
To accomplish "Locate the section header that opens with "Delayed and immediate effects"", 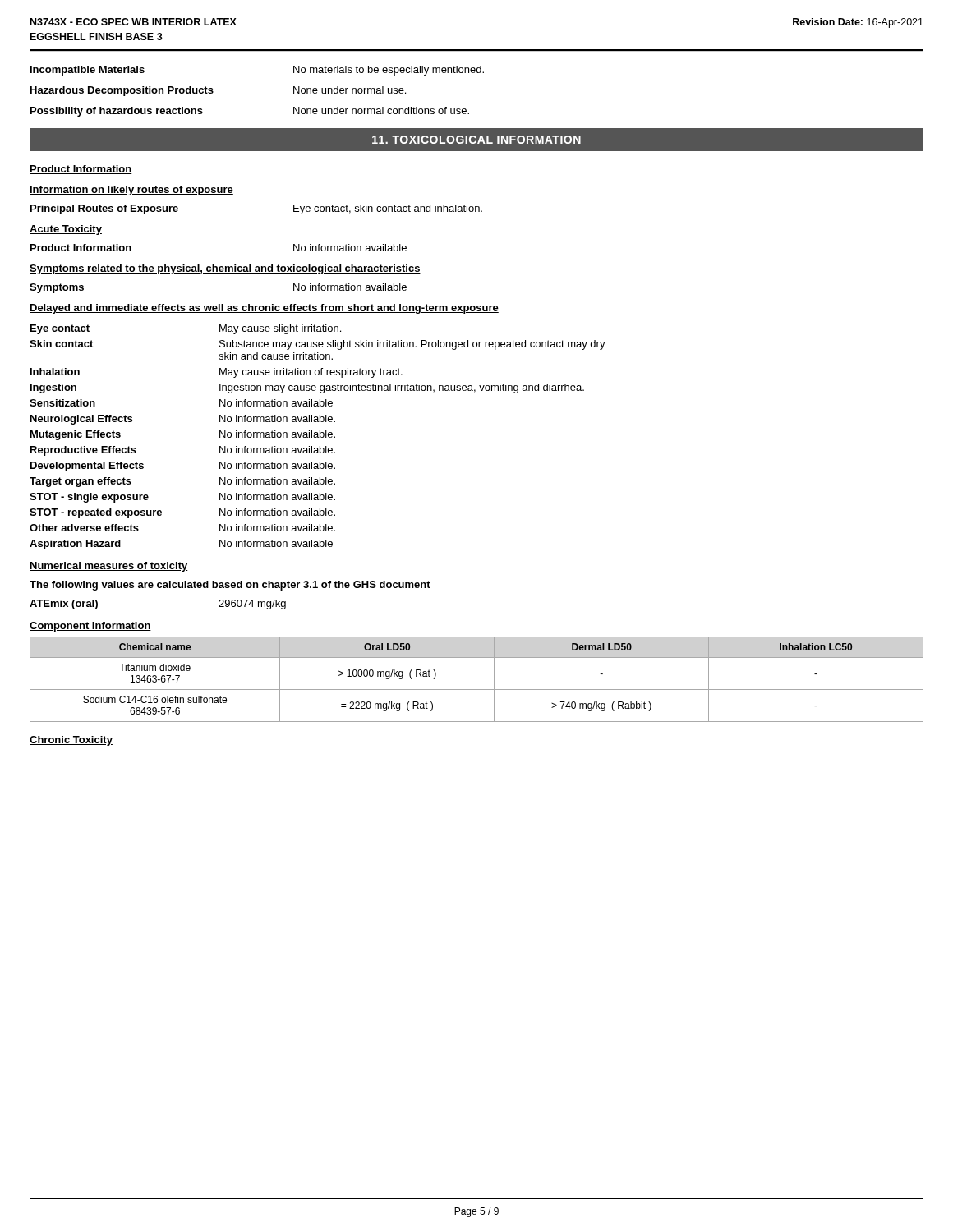I will 264,308.
